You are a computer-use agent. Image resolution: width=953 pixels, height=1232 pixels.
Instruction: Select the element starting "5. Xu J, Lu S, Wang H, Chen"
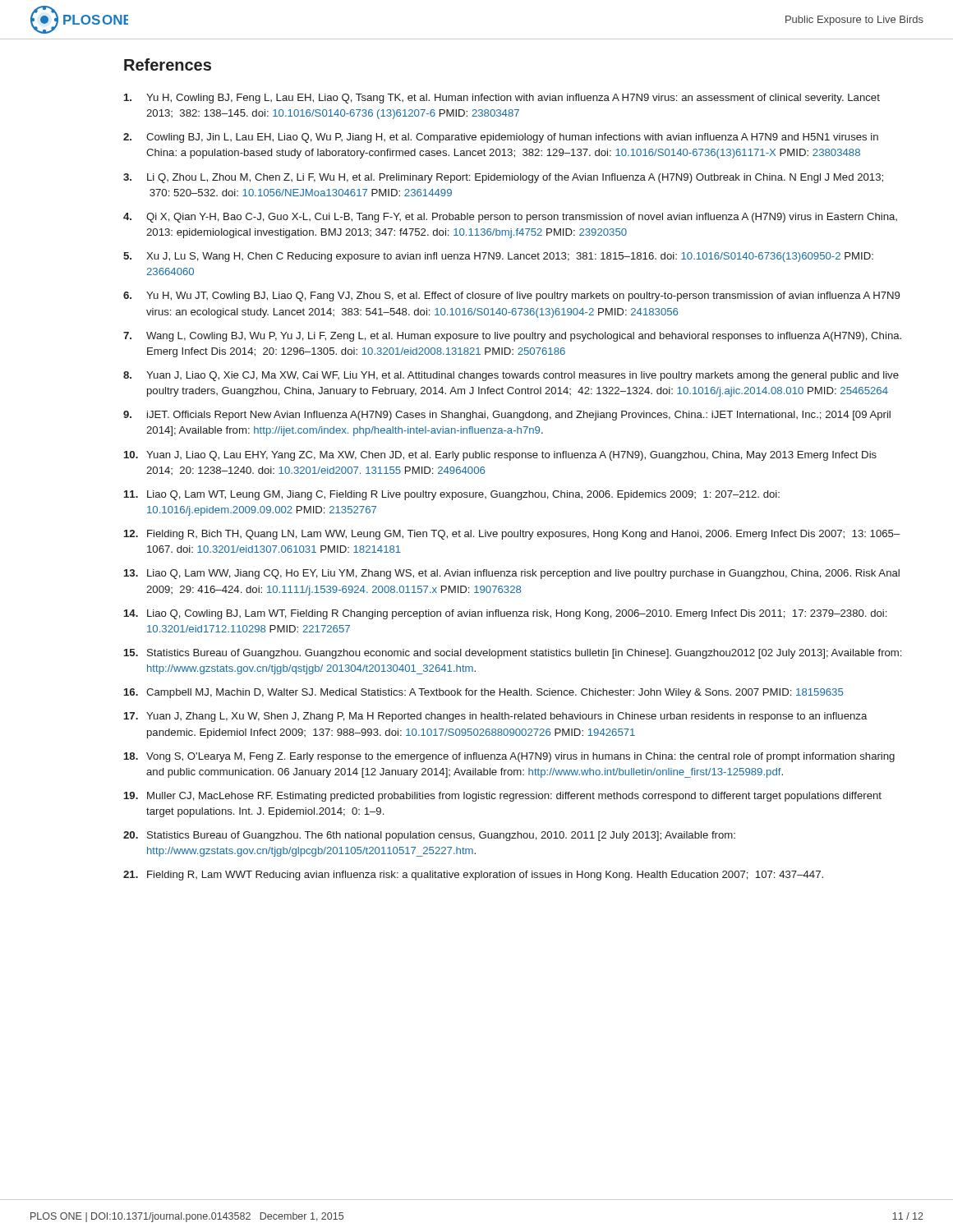click(513, 264)
